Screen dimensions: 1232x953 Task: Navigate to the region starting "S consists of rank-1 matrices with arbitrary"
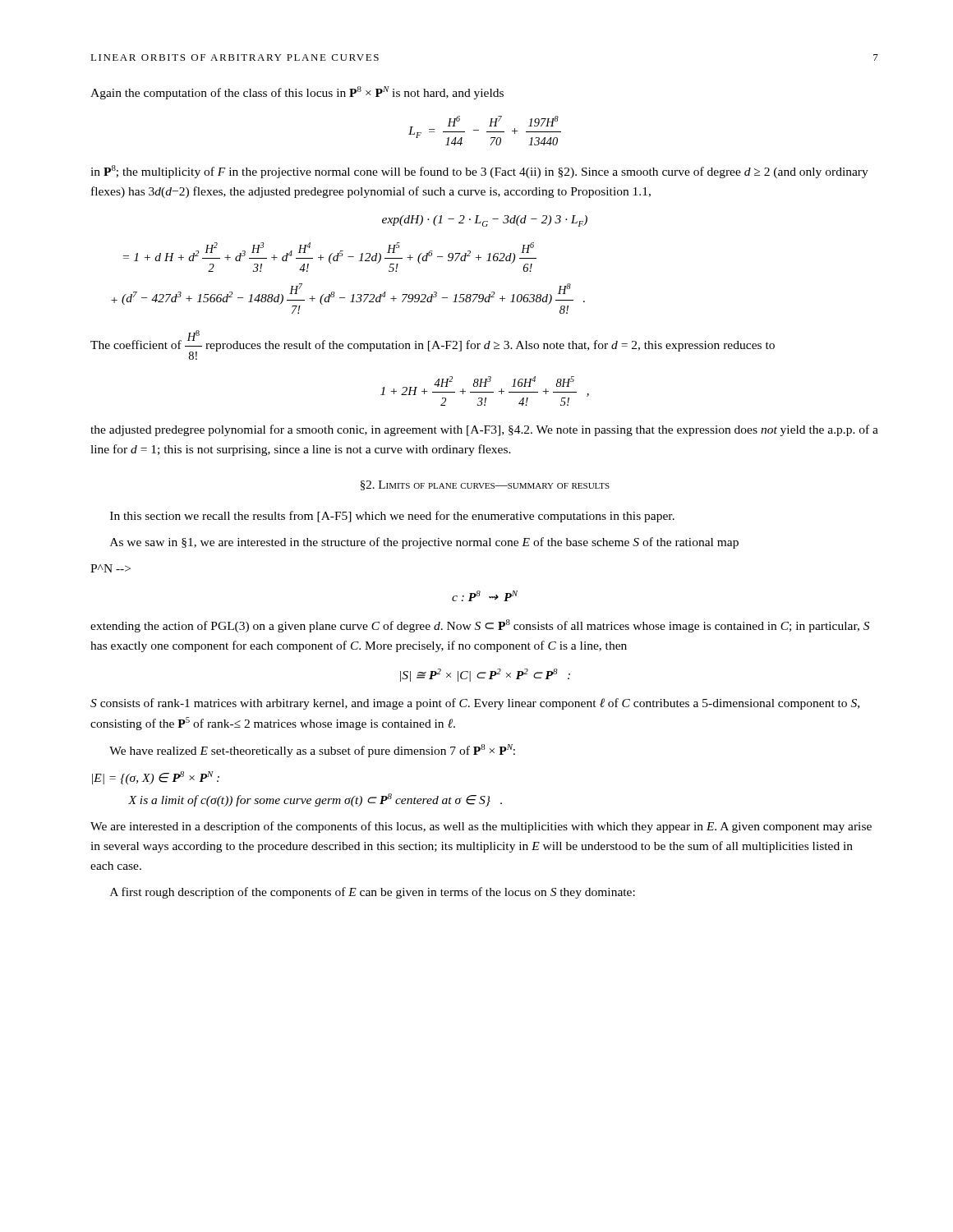coord(475,713)
